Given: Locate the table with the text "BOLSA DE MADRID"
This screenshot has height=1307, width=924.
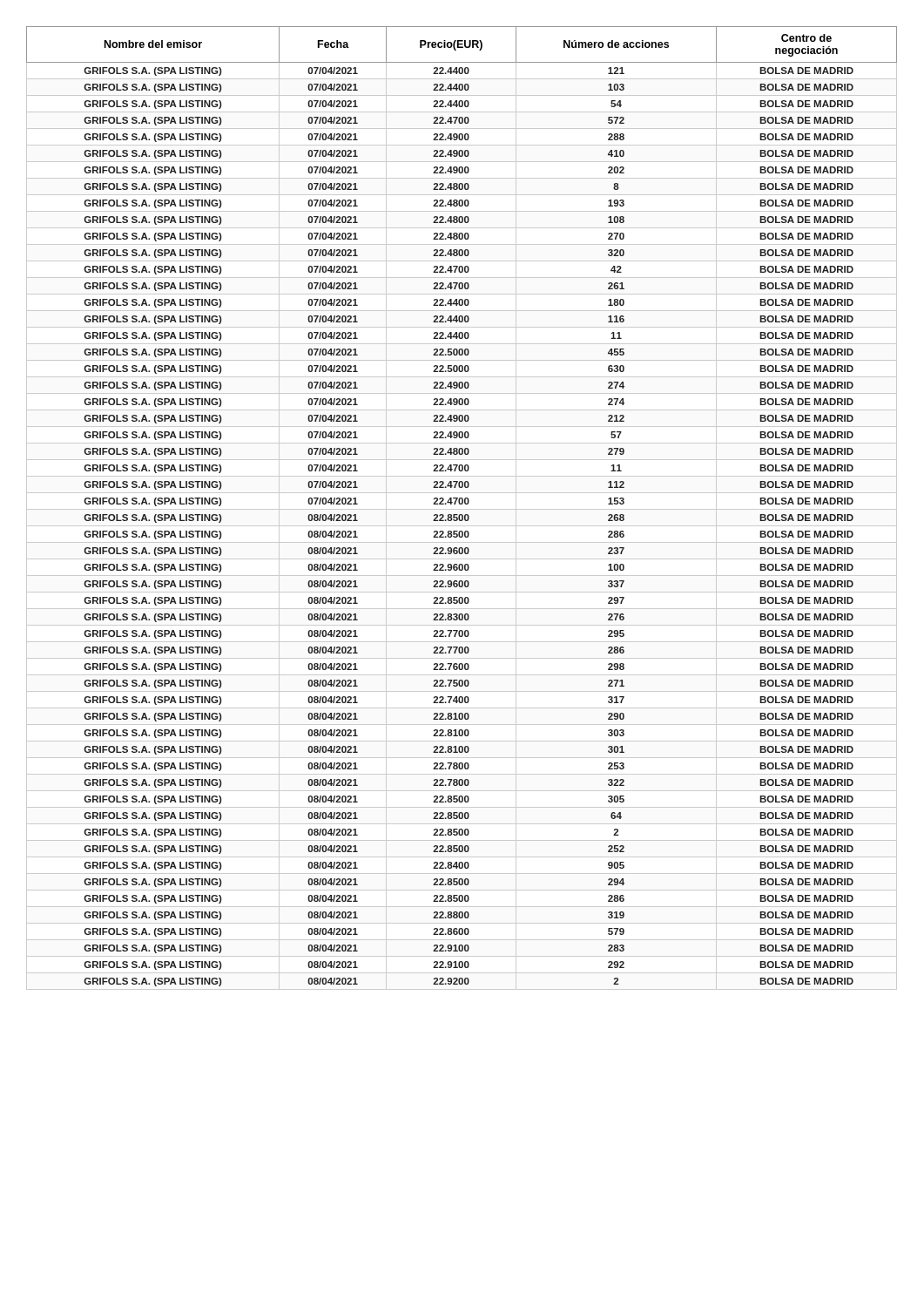Looking at the screenshot, I should 462,508.
